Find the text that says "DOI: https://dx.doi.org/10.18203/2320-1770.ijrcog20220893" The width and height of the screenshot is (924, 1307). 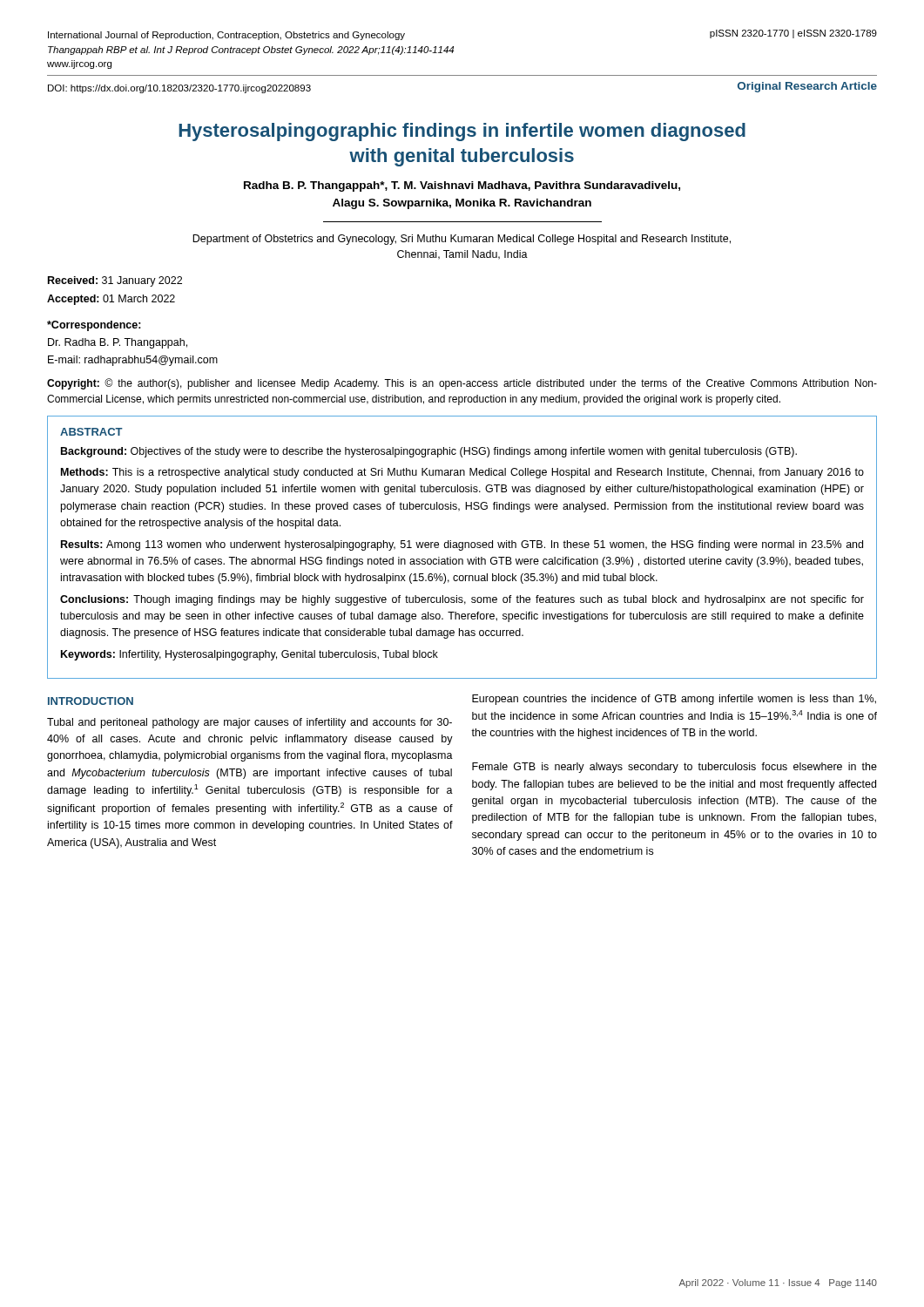[179, 88]
